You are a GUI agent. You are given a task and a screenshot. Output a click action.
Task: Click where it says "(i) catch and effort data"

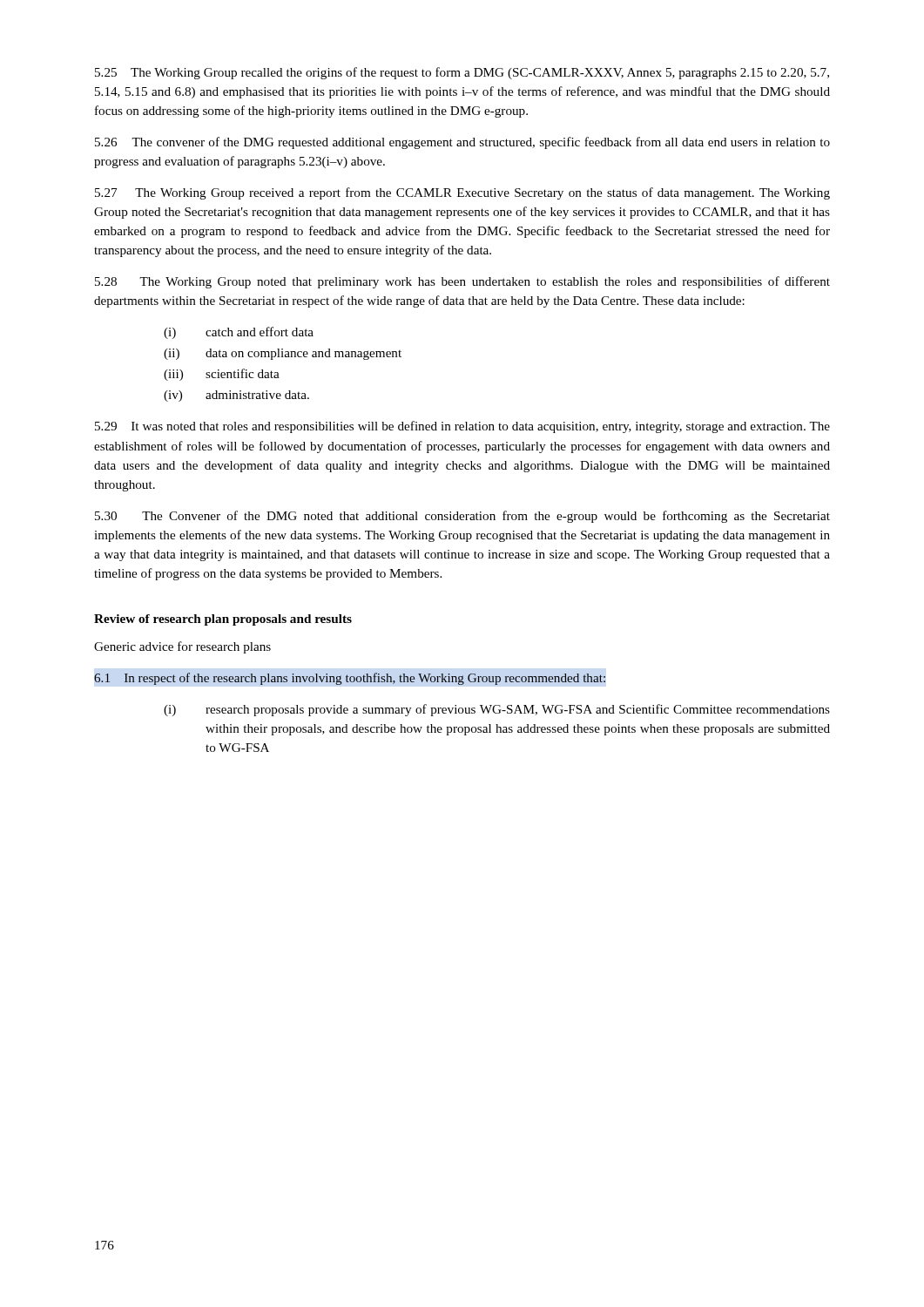click(x=239, y=332)
